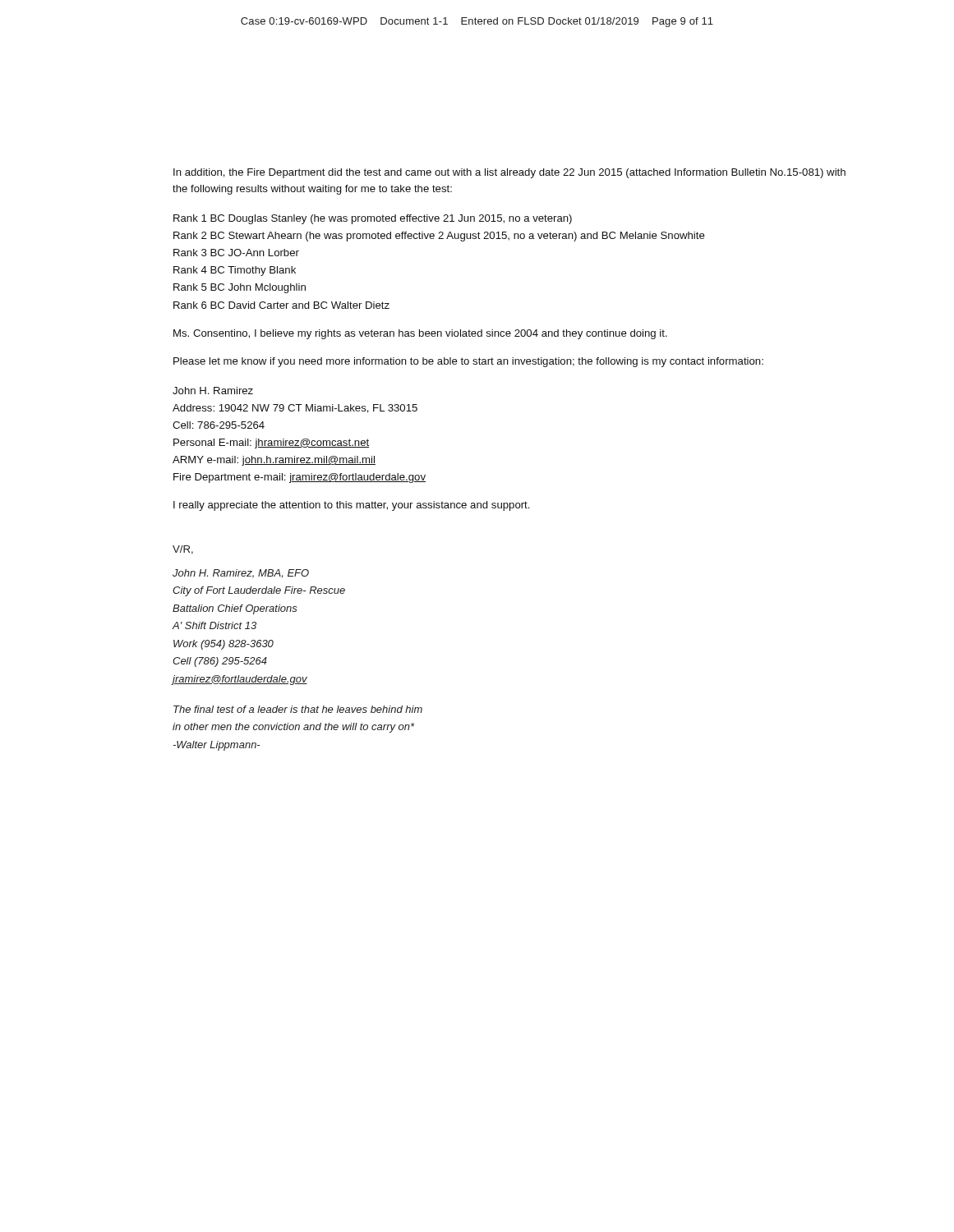954x1232 pixels.
Task: Locate the element starting "Rank 6 BC"
Action: pyautogui.click(x=281, y=305)
